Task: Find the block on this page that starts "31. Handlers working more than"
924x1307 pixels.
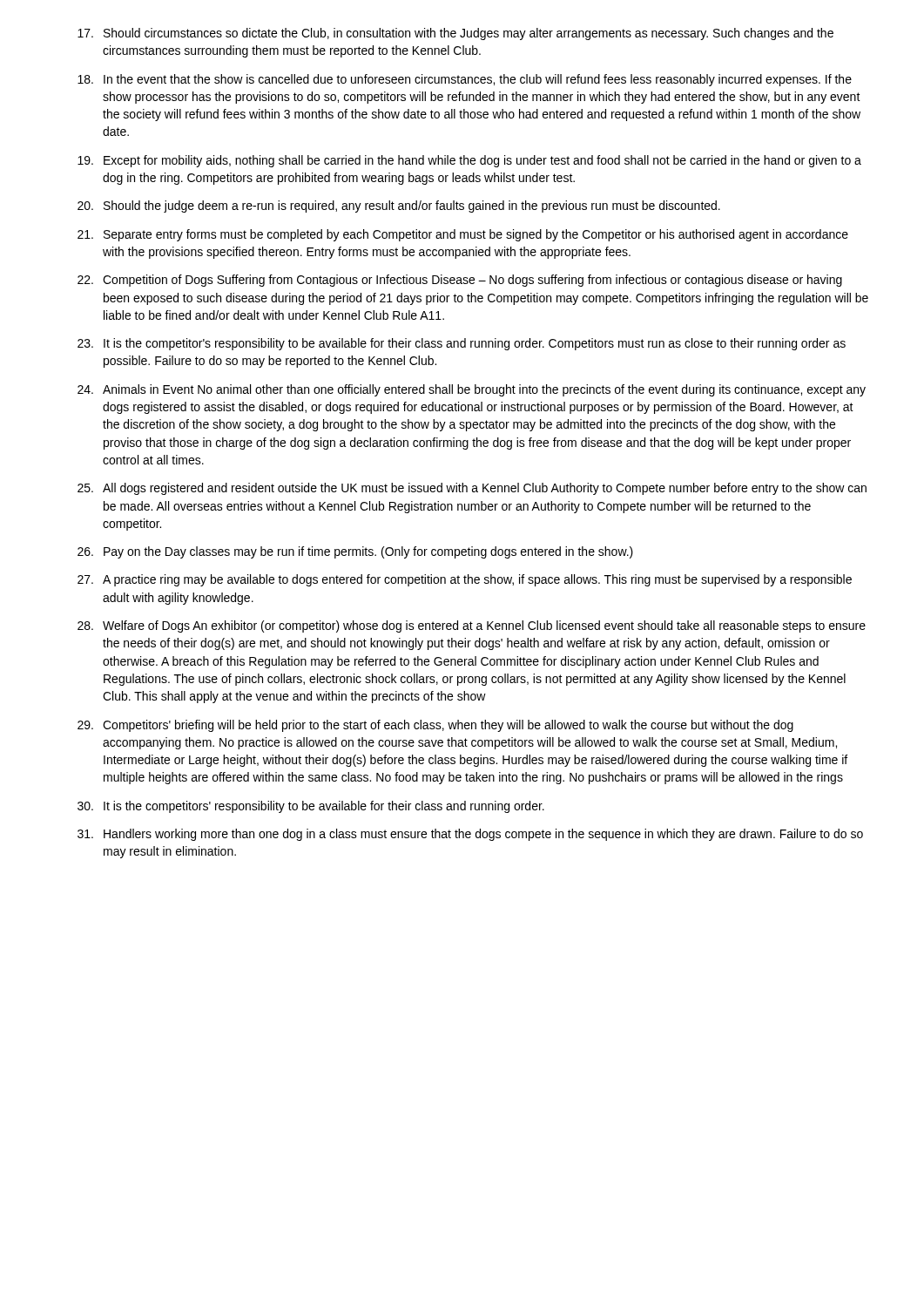Action: [462, 843]
